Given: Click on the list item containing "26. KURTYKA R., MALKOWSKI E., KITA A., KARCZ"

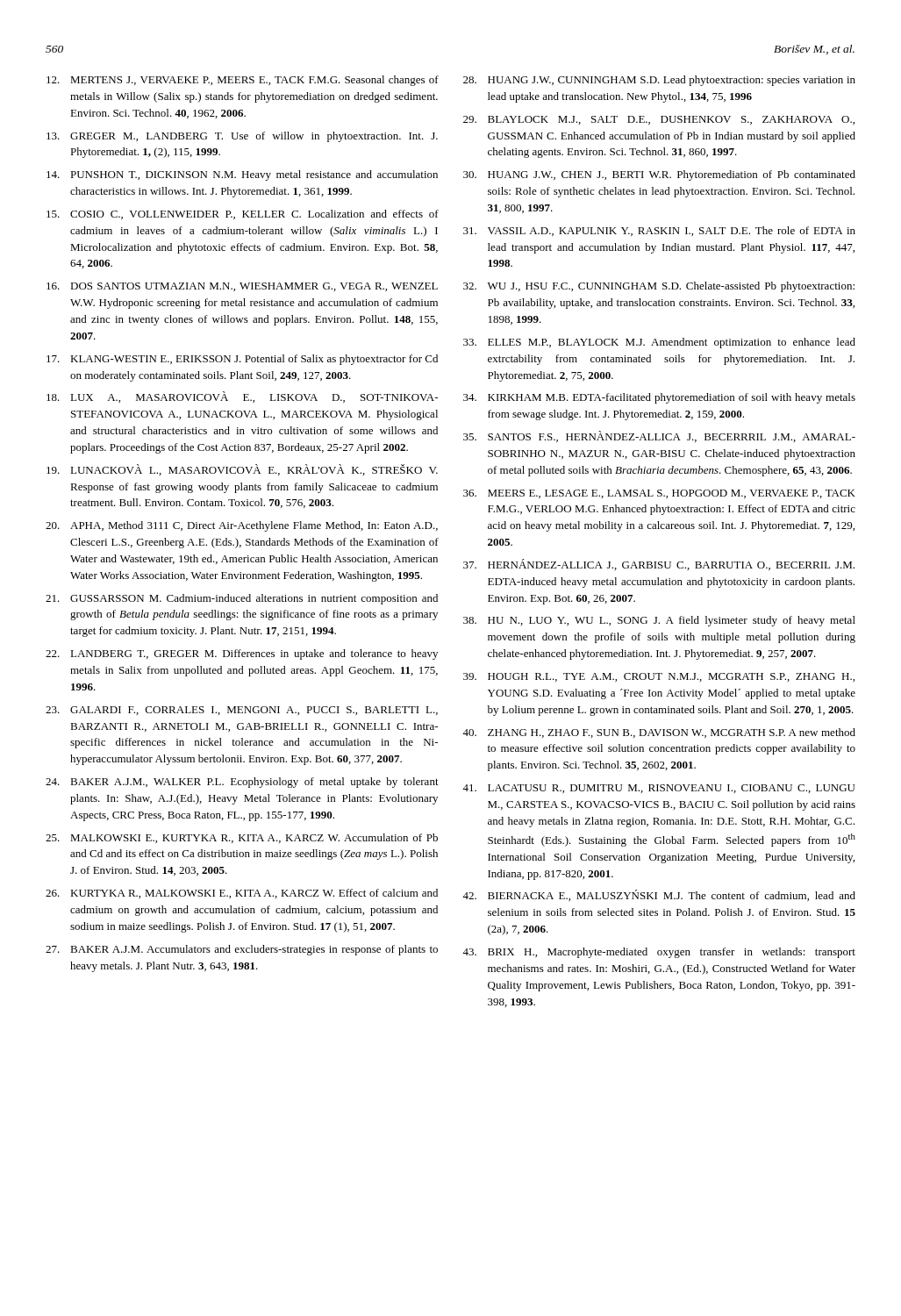Looking at the screenshot, I should pos(242,910).
